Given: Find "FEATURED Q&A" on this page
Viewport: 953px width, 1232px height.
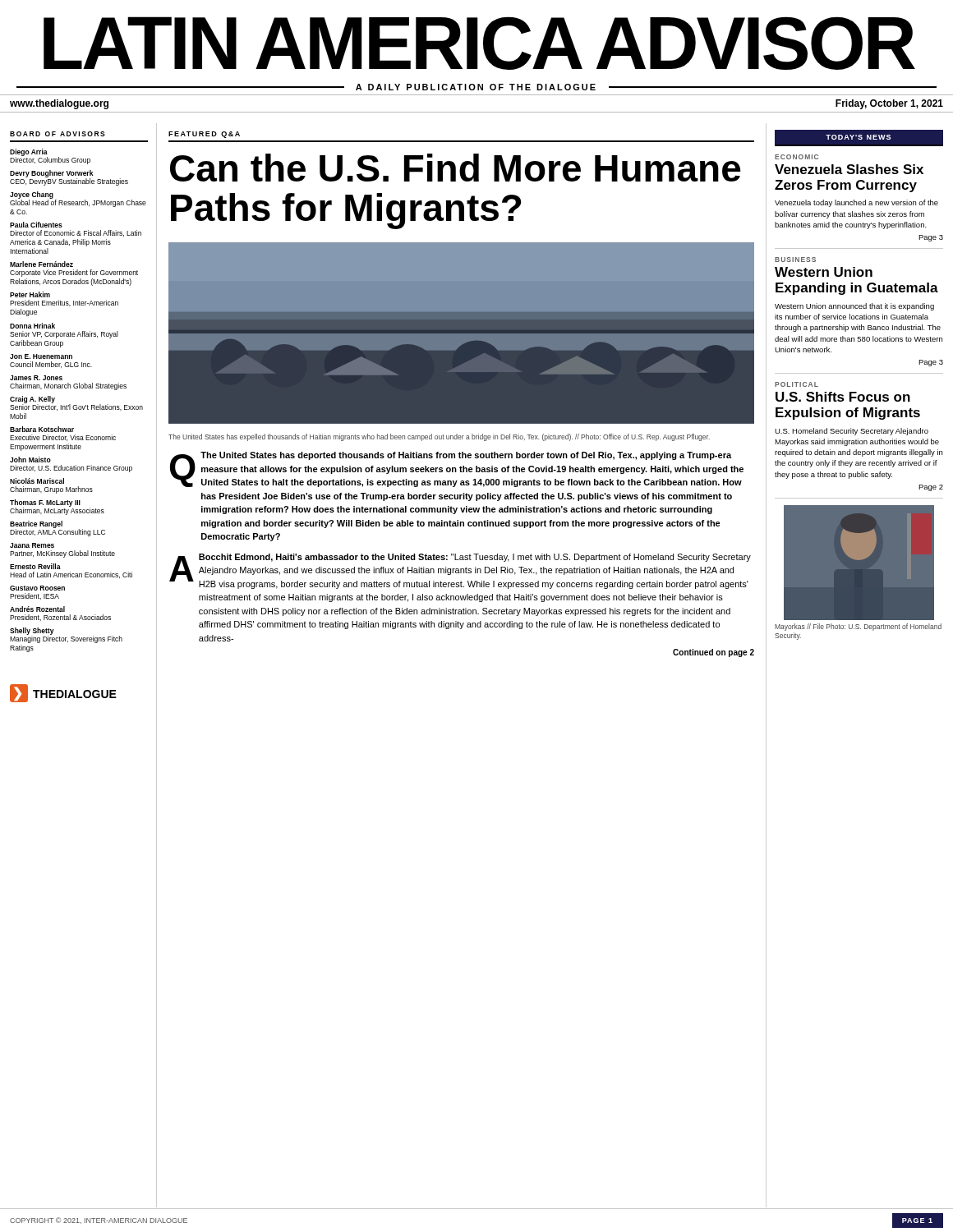Looking at the screenshot, I should tap(205, 134).
